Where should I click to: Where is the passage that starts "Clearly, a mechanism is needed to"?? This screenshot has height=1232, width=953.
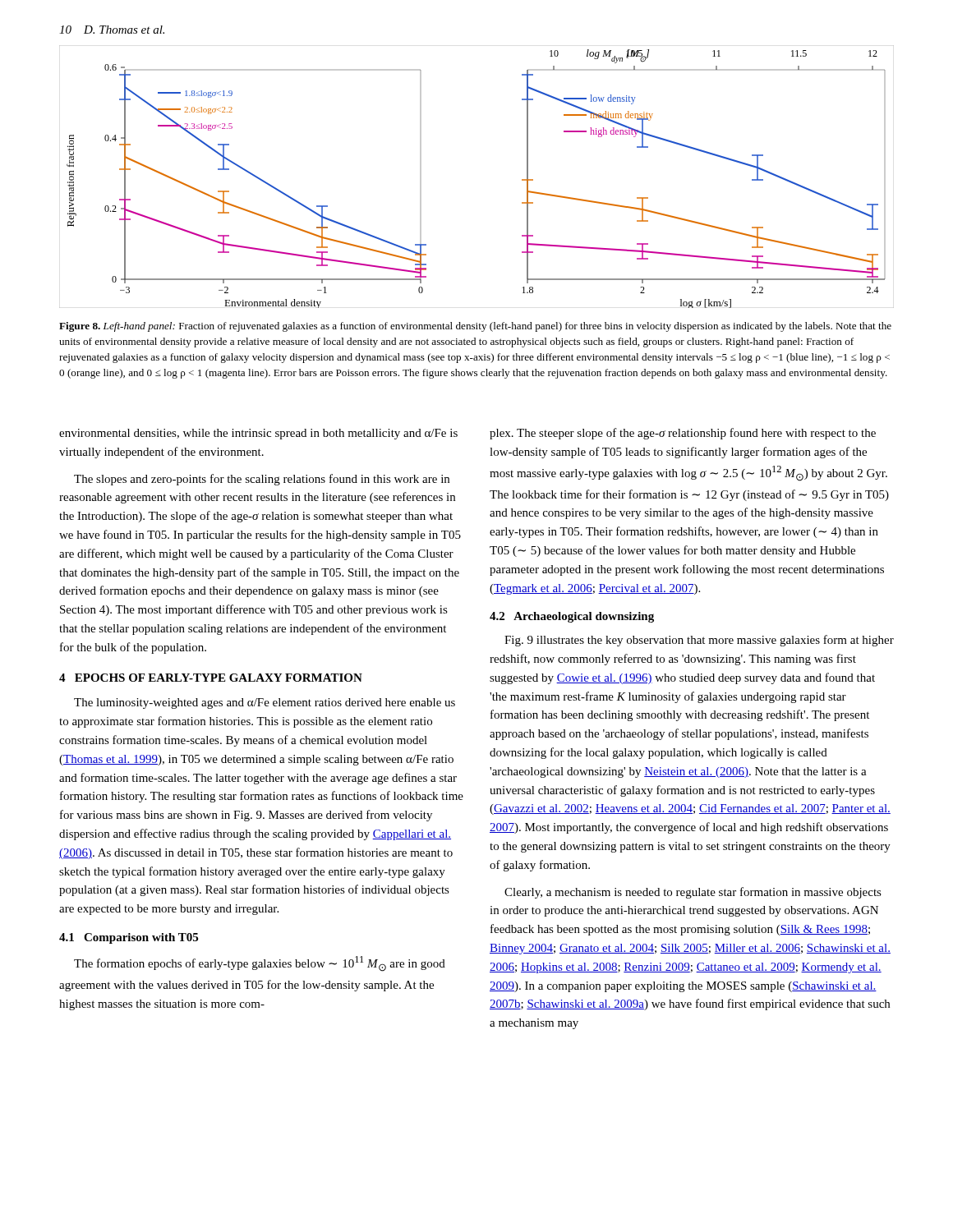pos(690,957)
